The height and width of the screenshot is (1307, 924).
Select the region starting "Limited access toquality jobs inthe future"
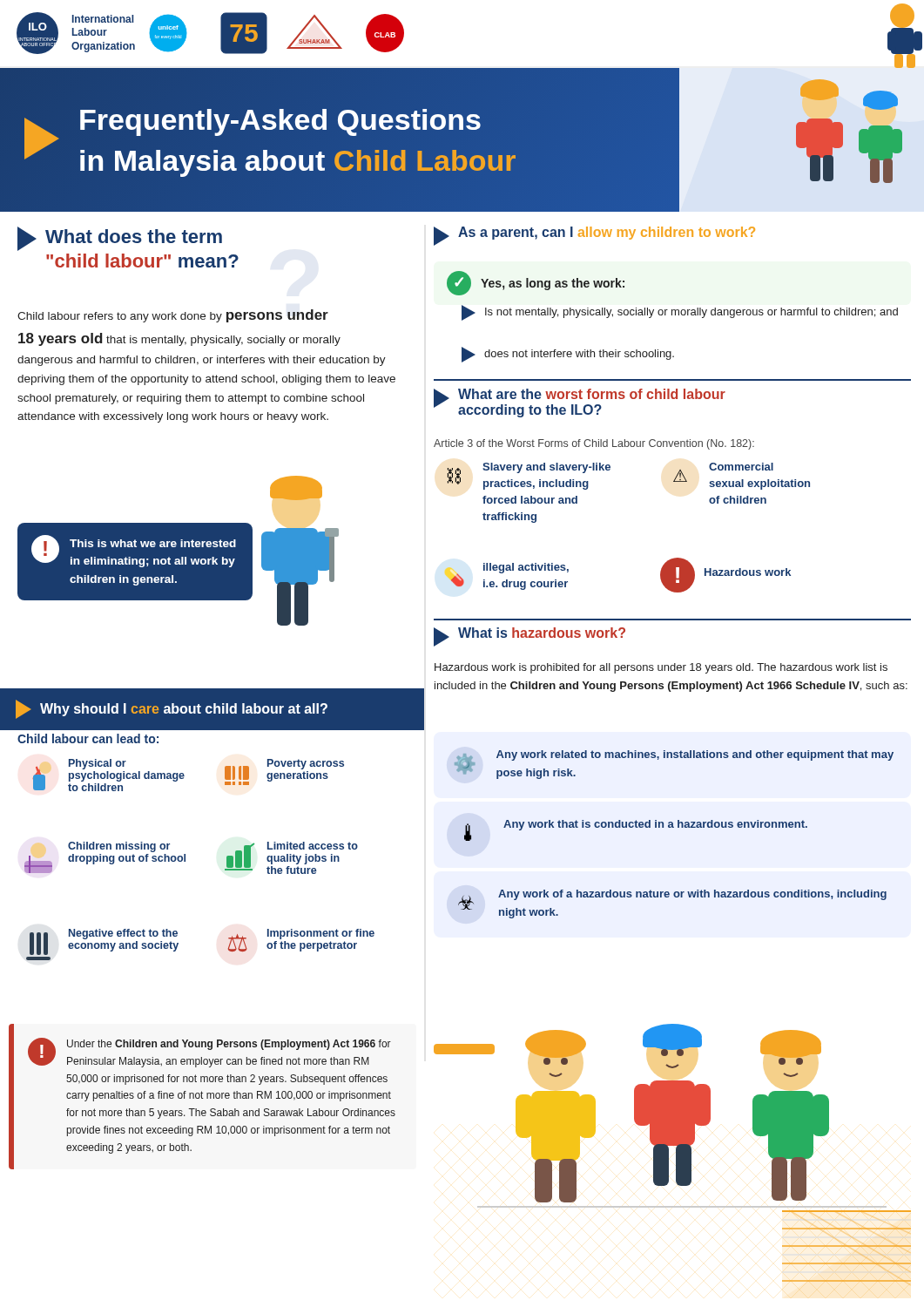tap(287, 857)
